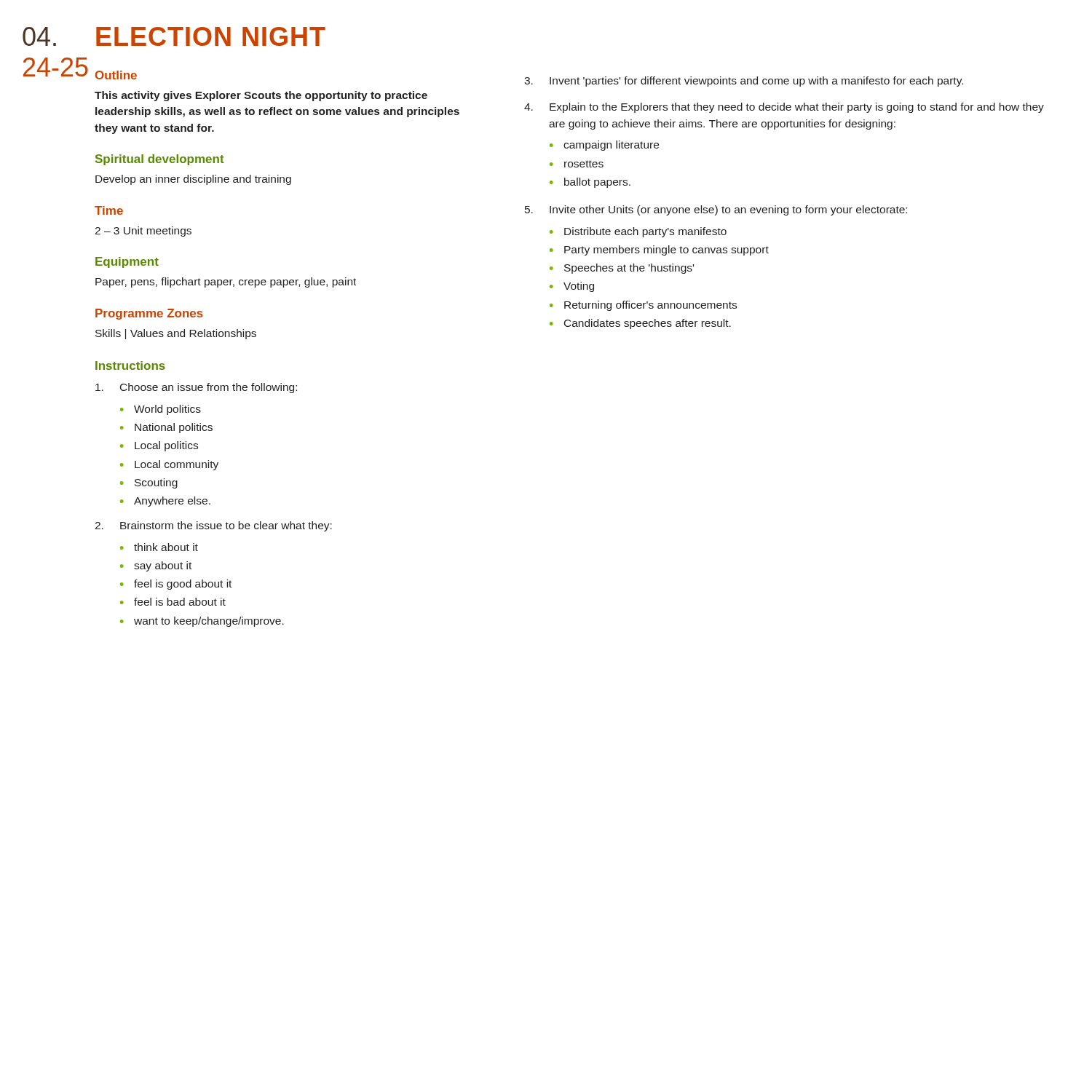Click on the list item that says "3. Invent 'parties' for"
This screenshot has height=1092, width=1092.
[x=786, y=81]
